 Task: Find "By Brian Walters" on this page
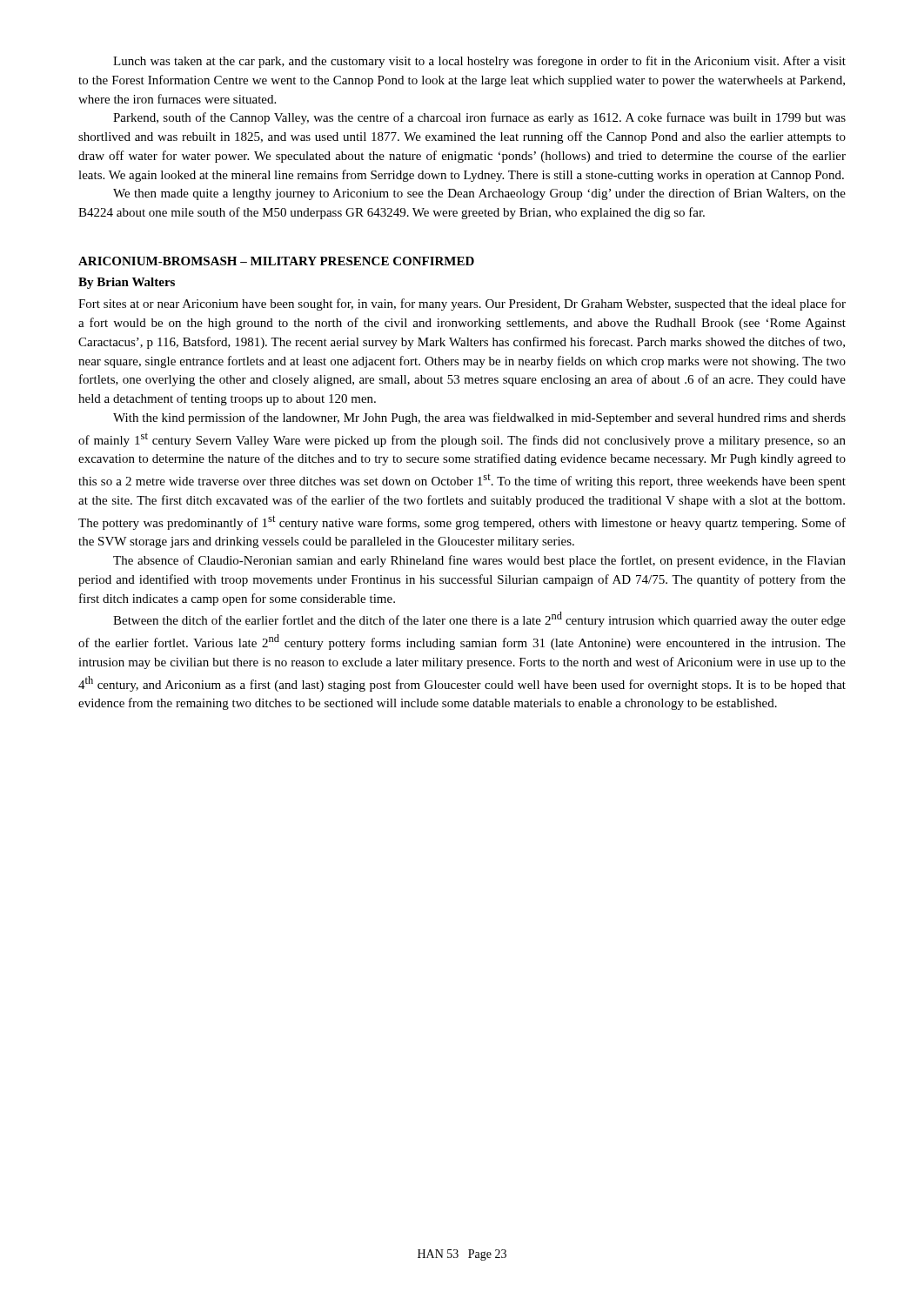coord(127,283)
